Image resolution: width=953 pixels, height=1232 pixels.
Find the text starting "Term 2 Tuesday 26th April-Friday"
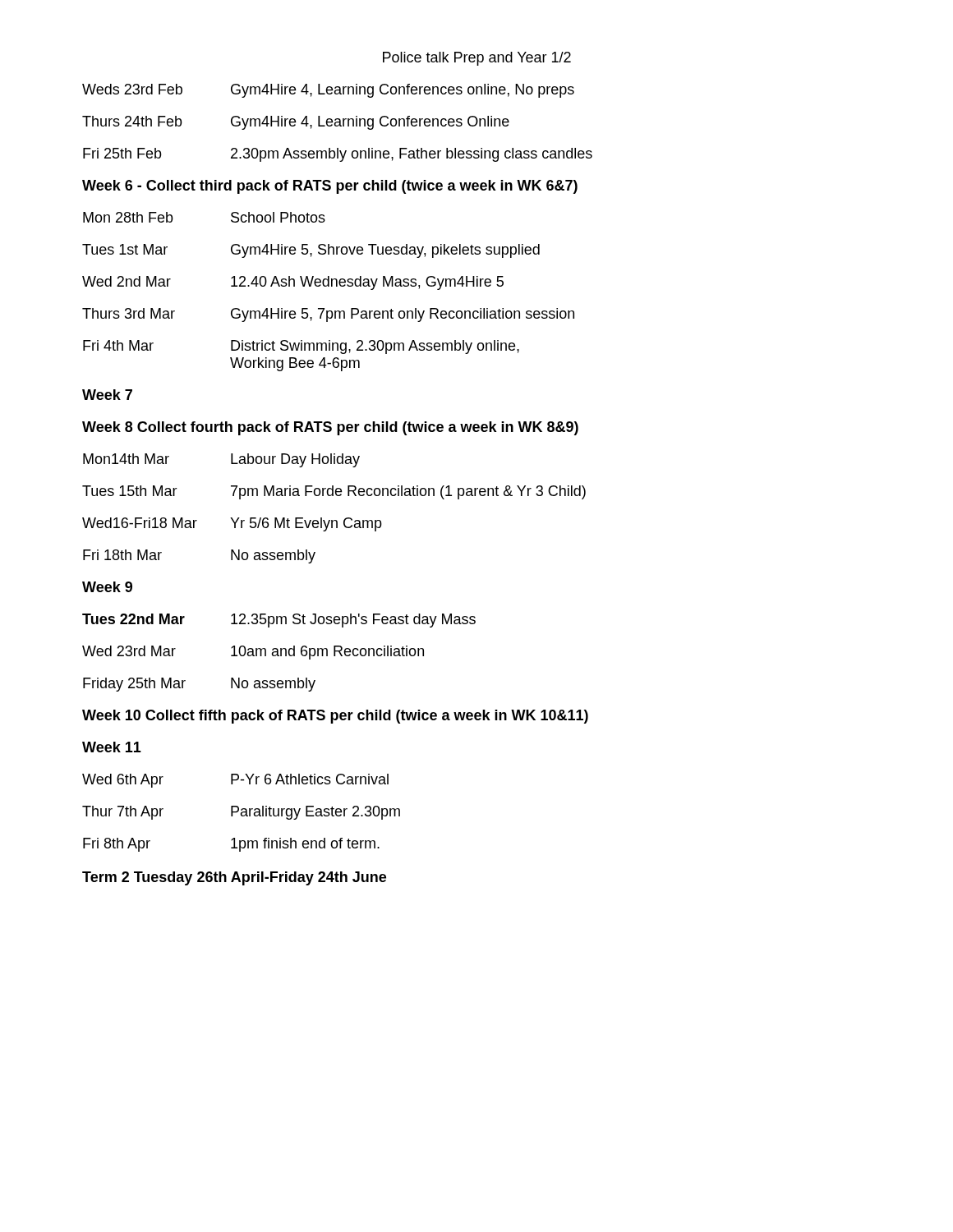[x=234, y=877]
